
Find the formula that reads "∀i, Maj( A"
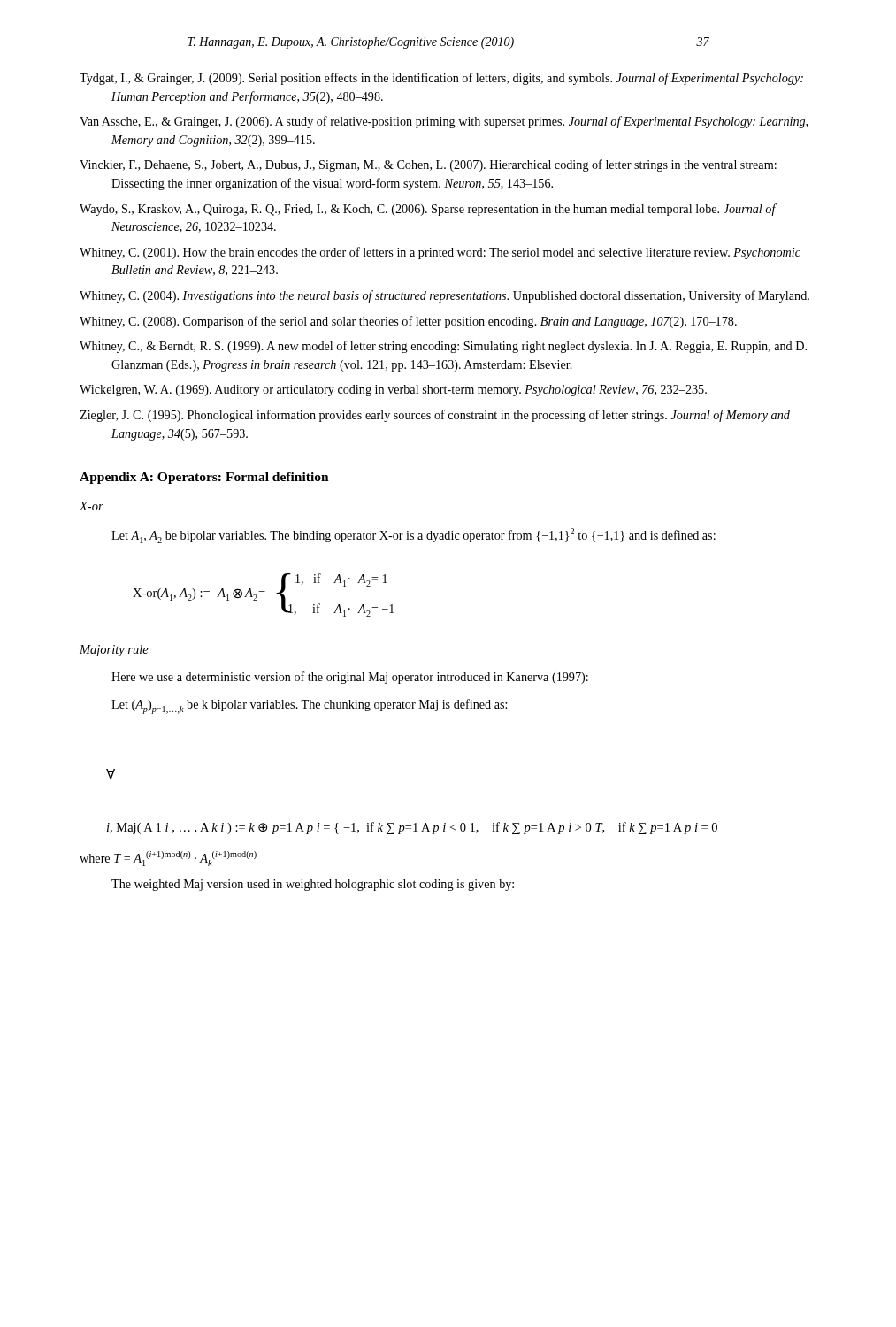click(111, 774)
